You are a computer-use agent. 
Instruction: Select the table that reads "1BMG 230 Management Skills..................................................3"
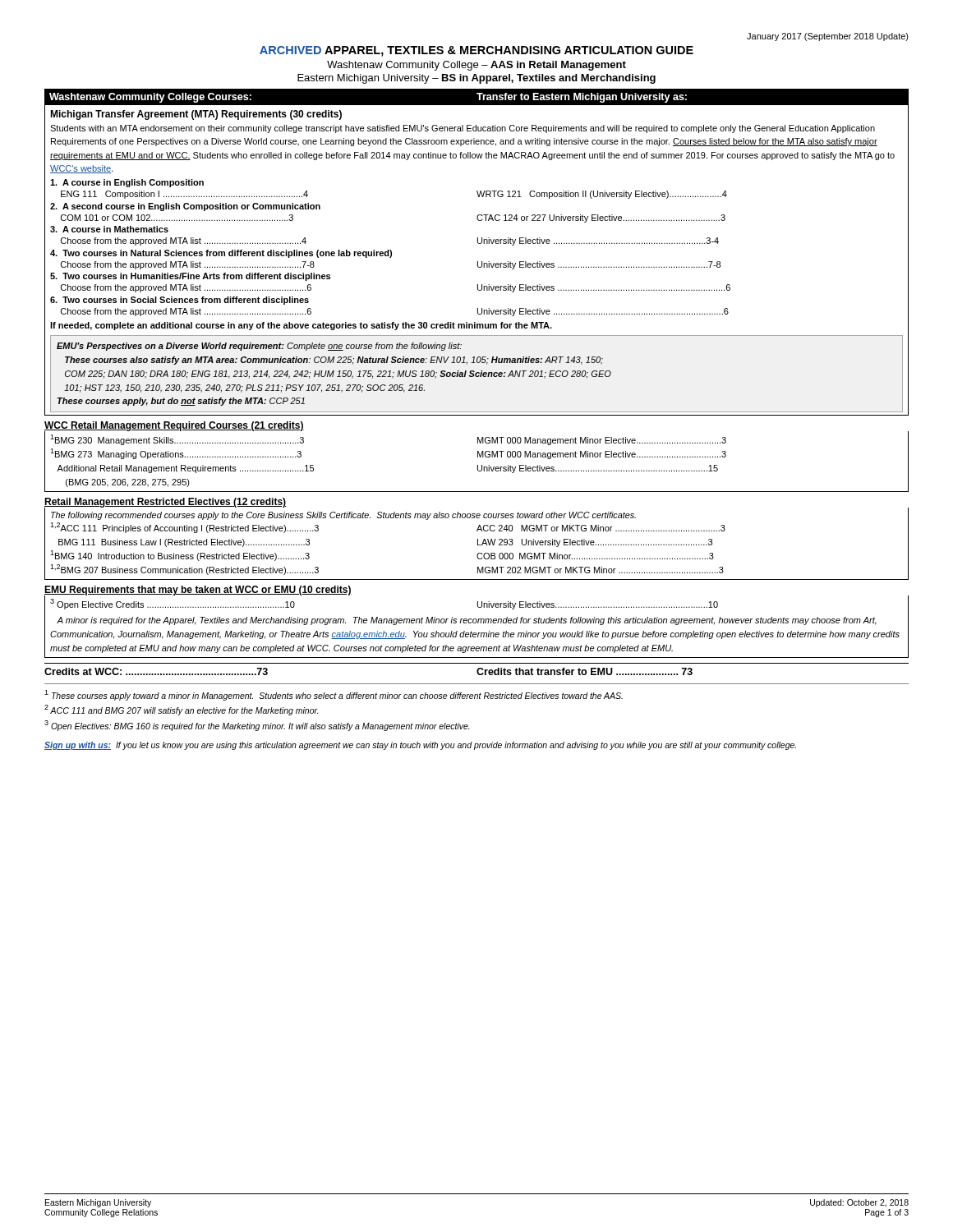point(476,462)
